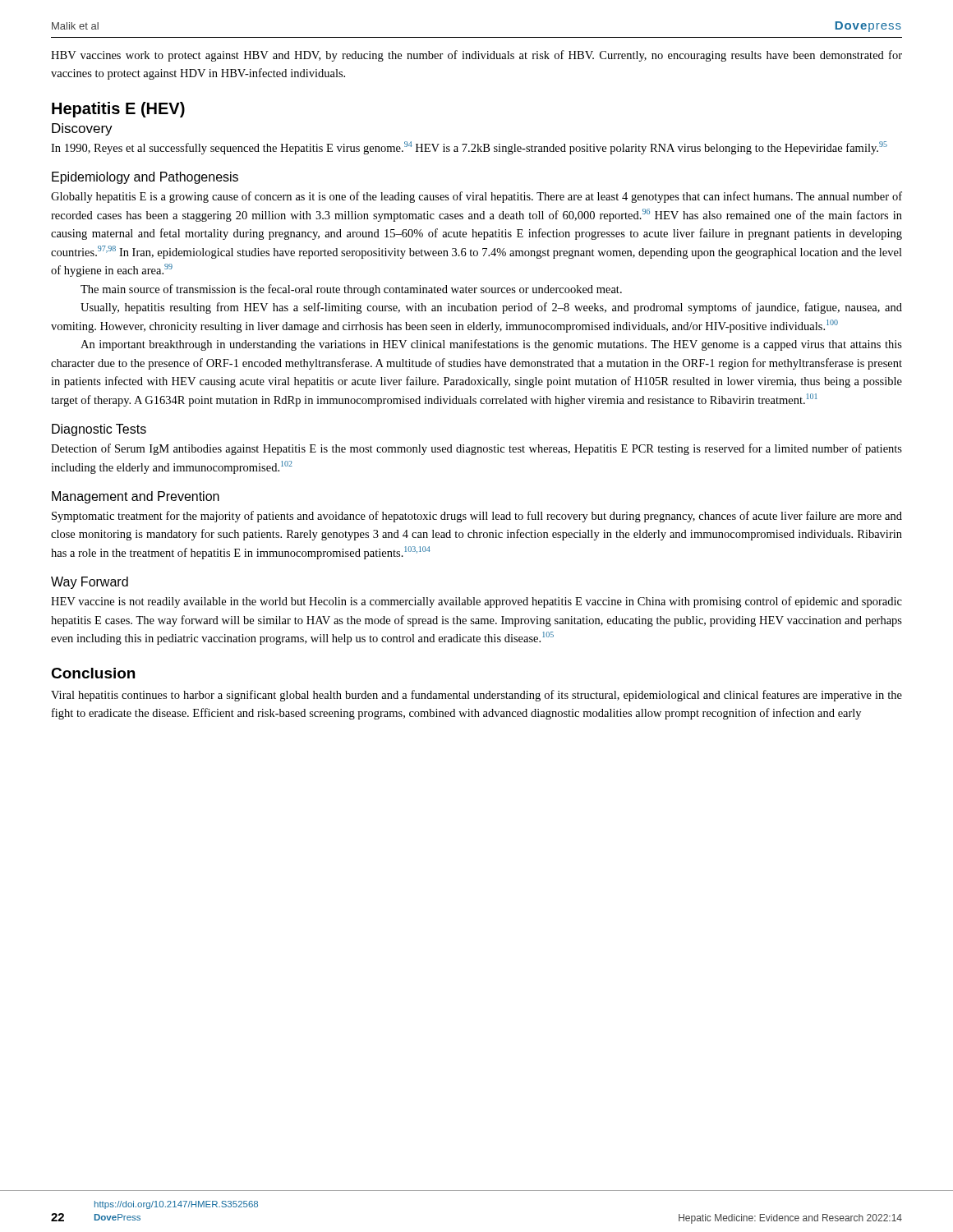Navigate to the region starting "Hepatitis E (HEV)"
Image resolution: width=953 pixels, height=1232 pixels.
pos(118,108)
